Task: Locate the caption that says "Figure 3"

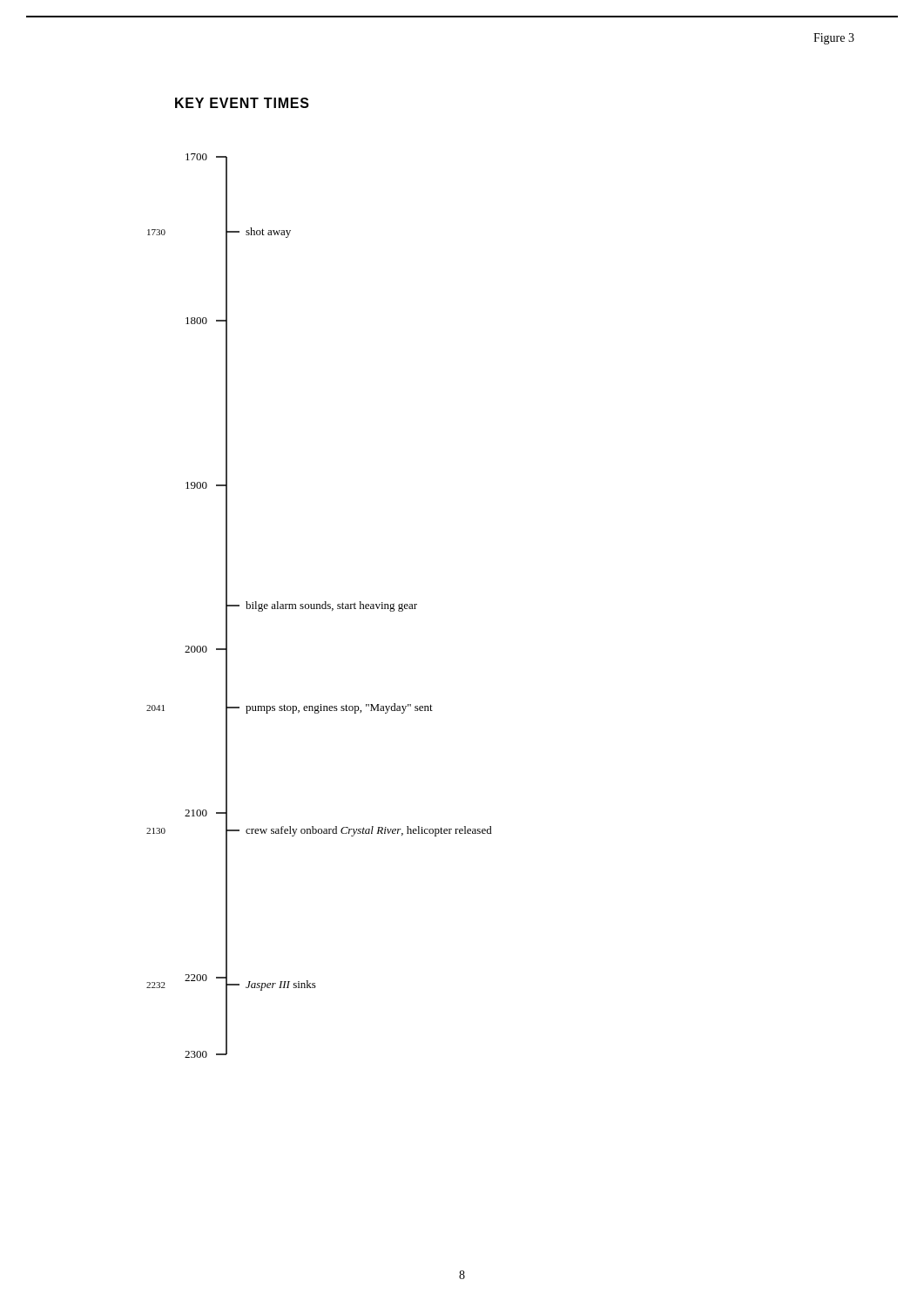Action: 834,38
